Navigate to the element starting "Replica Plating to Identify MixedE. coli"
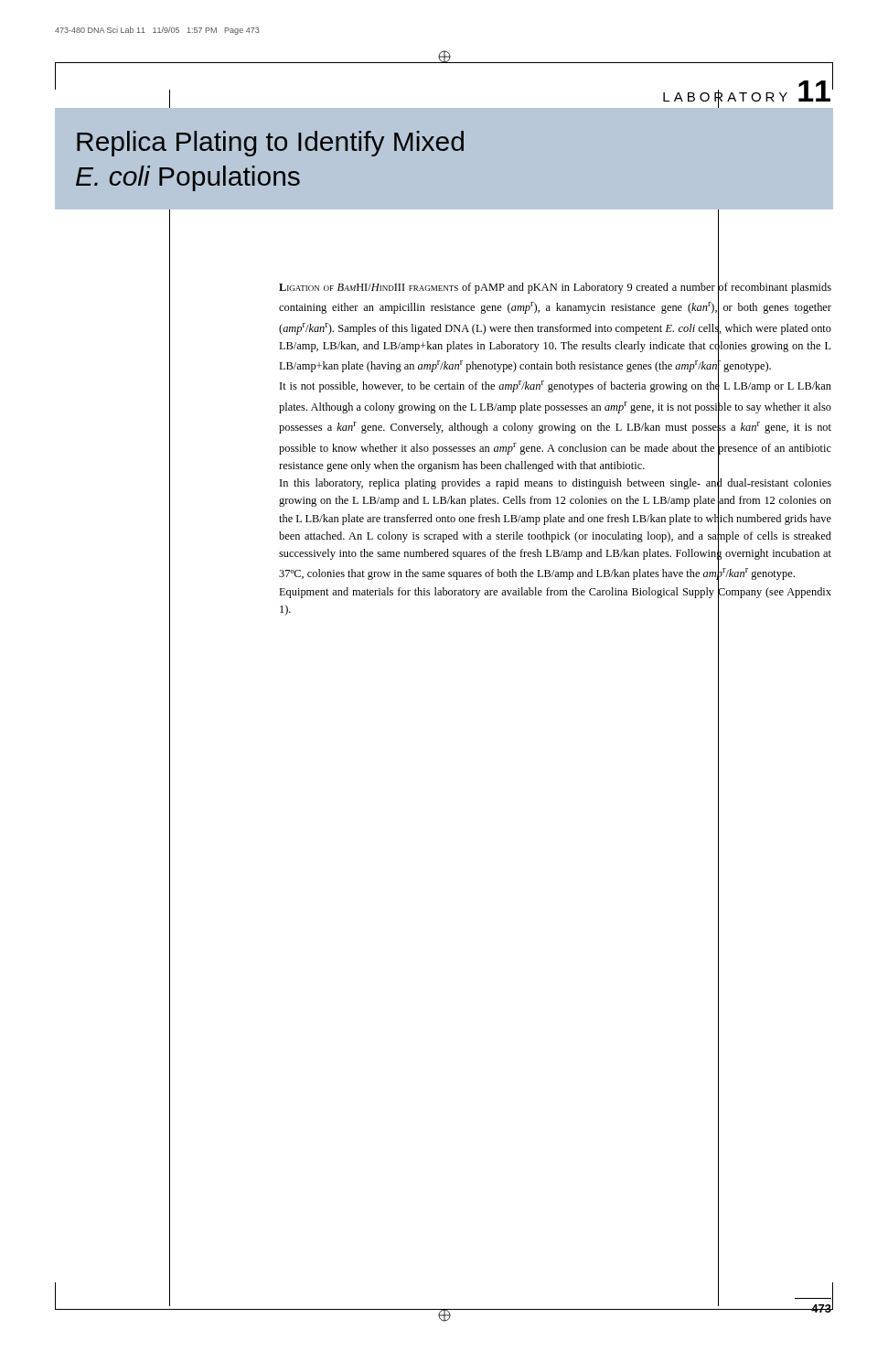Screen dimensions: 1372x888 coord(444,159)
